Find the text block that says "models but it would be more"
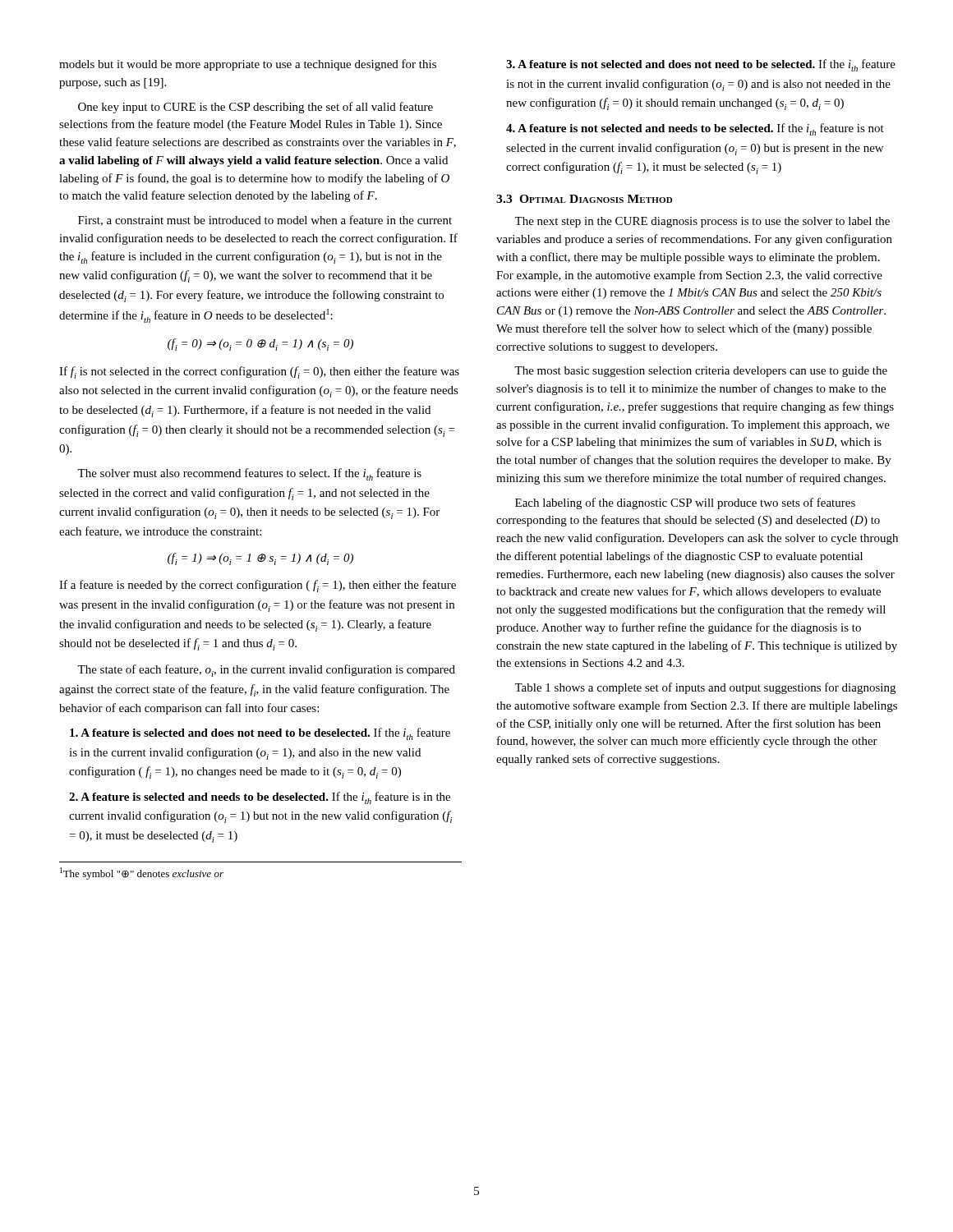Image resolution: width=953 pixels, height=1232 pixels. 260,191
